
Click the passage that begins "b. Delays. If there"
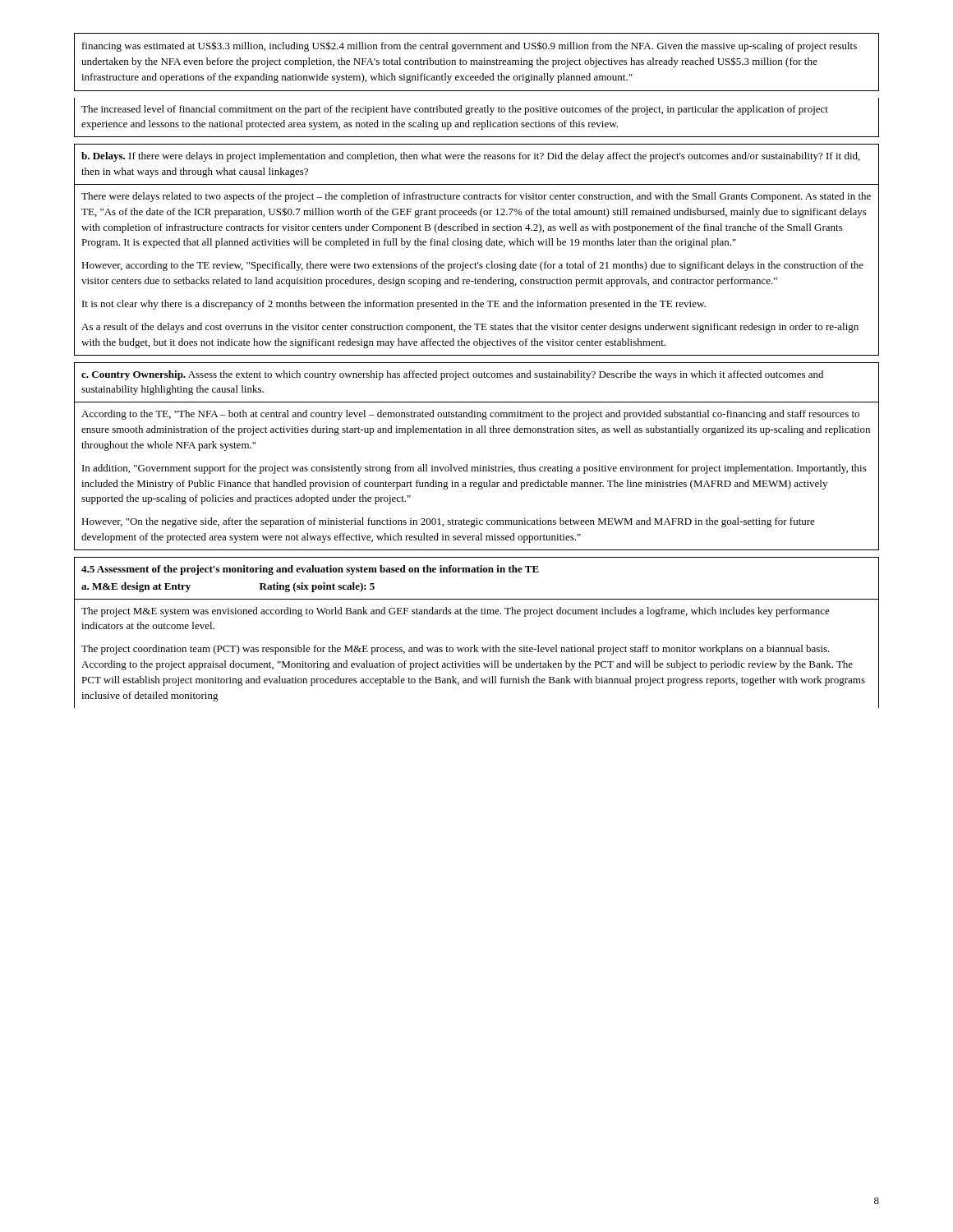click(x=476, y=164)
